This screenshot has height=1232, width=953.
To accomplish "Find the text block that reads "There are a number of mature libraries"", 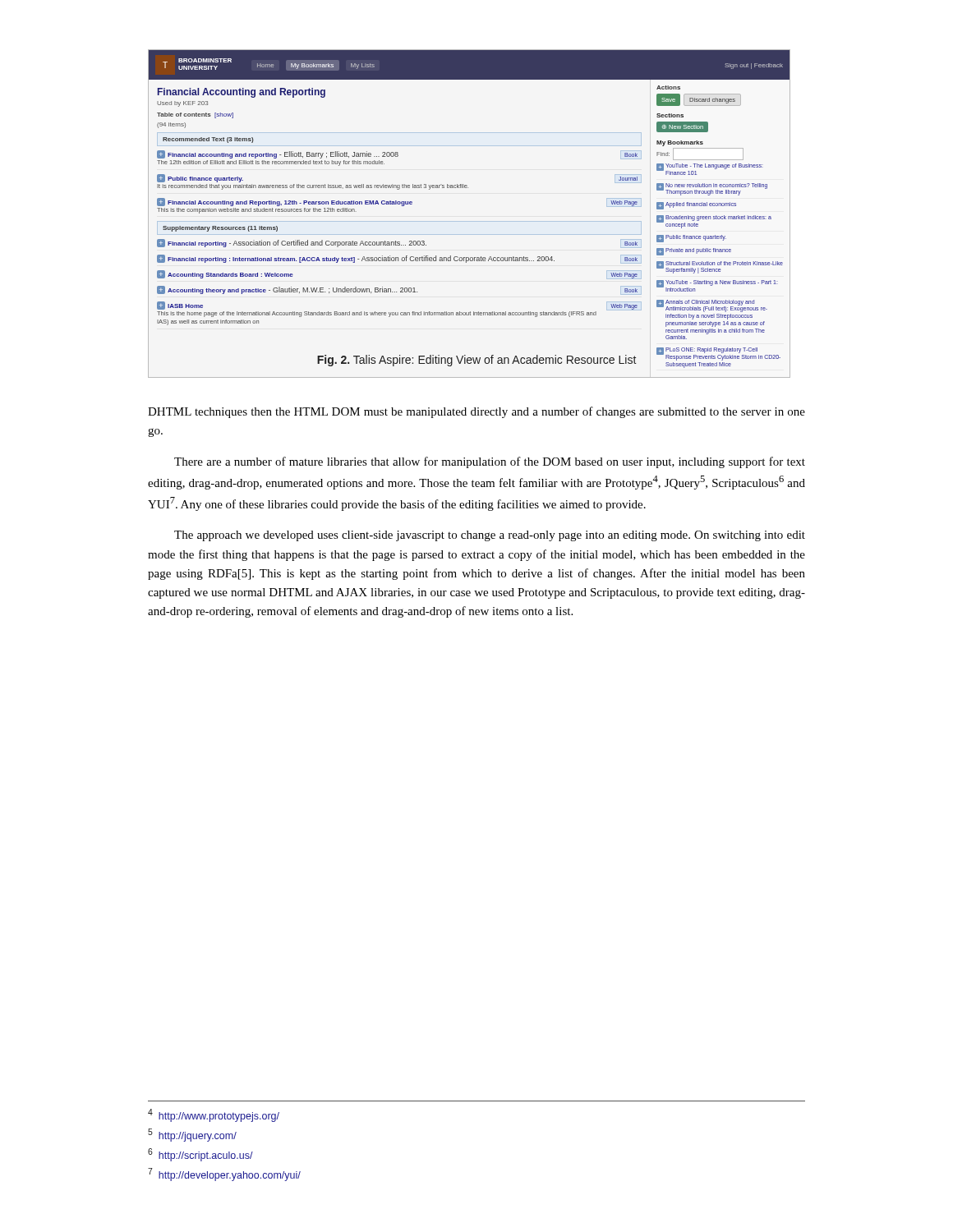I will click(x=476, y=483).
